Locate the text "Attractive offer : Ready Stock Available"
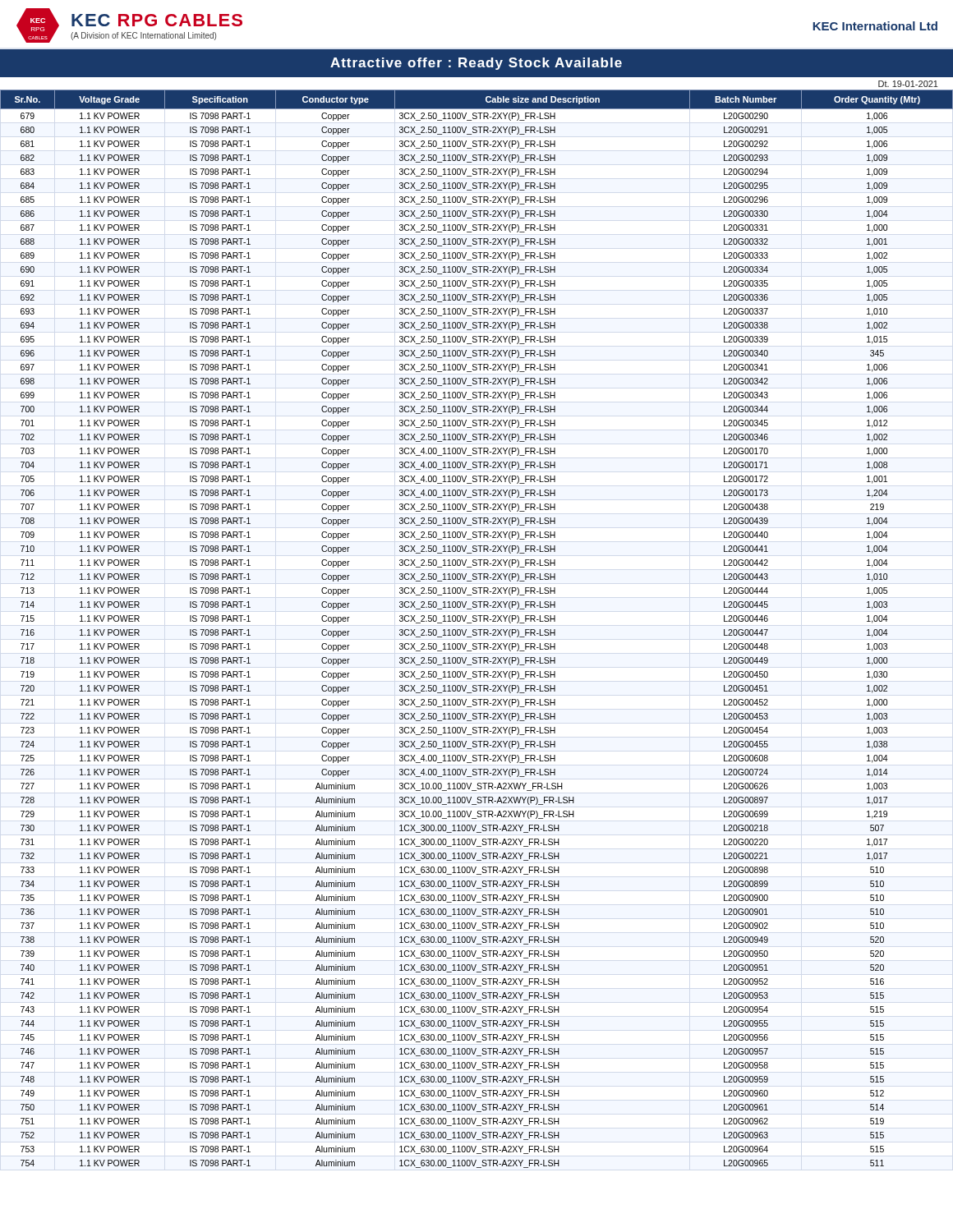This screenshot has width=953, height=1232. tap(476, 63)
